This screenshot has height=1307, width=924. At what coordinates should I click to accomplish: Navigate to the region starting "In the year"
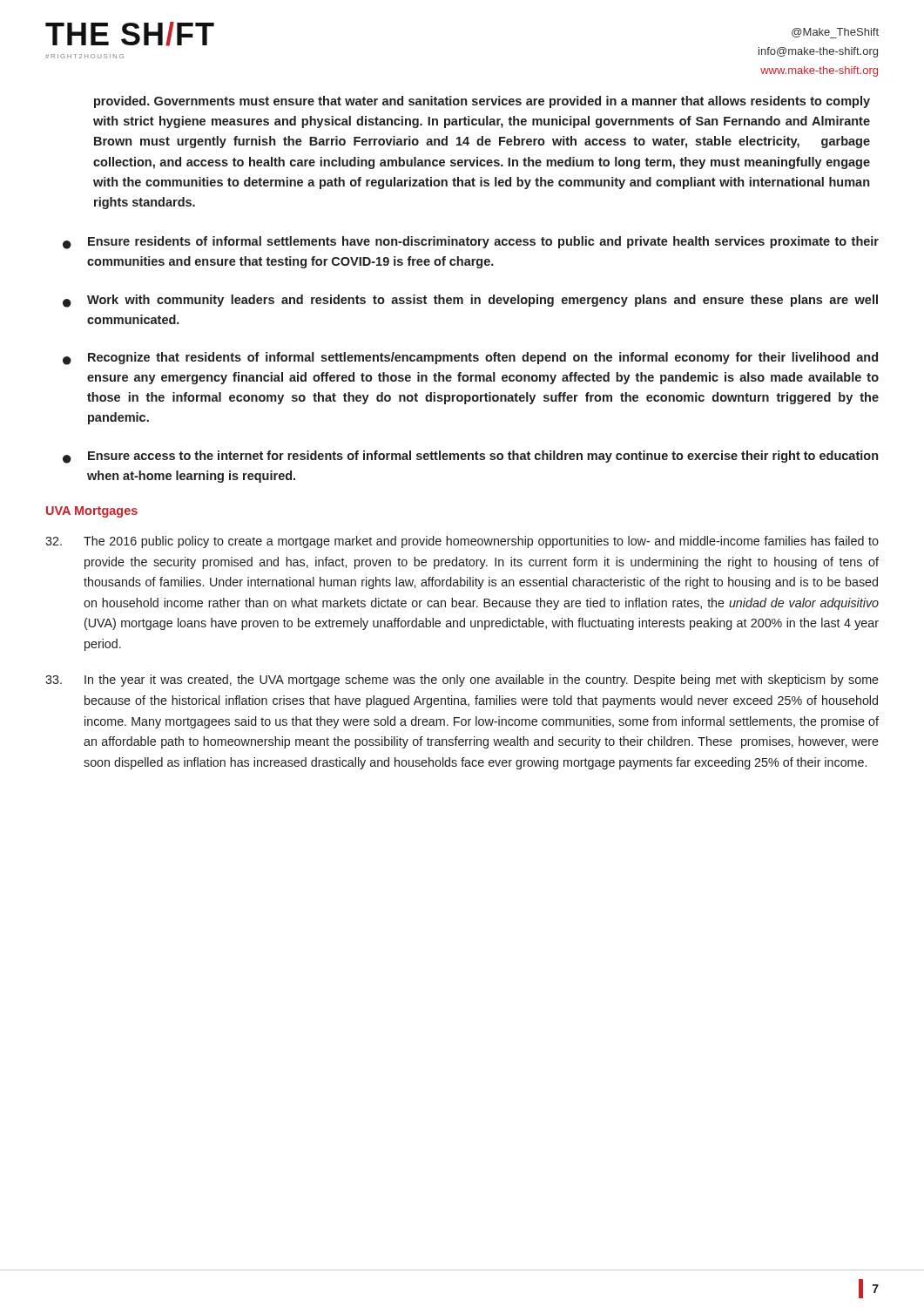click(x=462, y=722)
